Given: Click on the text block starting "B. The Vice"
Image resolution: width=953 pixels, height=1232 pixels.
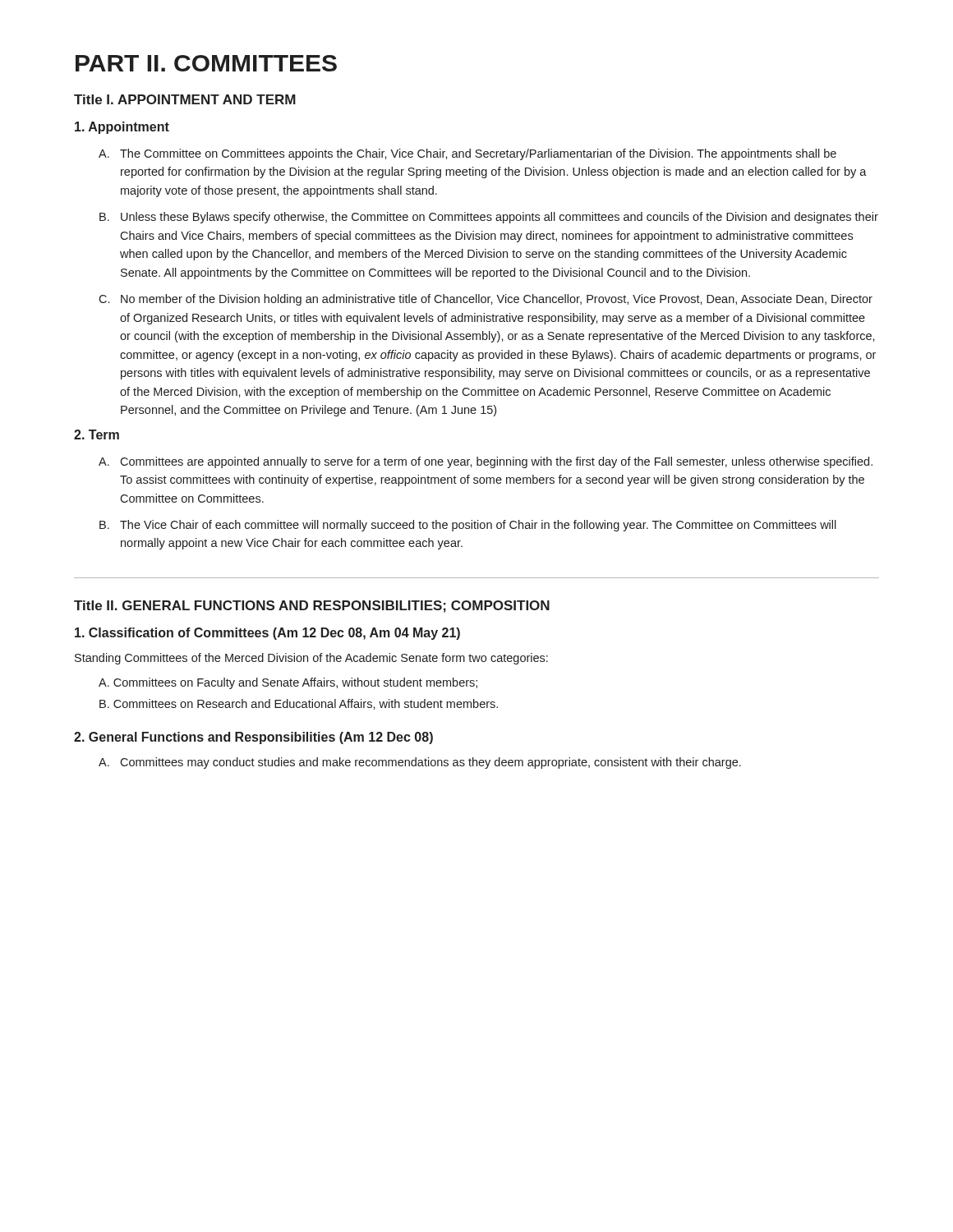Looking at the screenshot, I should [x=489, y=534].
